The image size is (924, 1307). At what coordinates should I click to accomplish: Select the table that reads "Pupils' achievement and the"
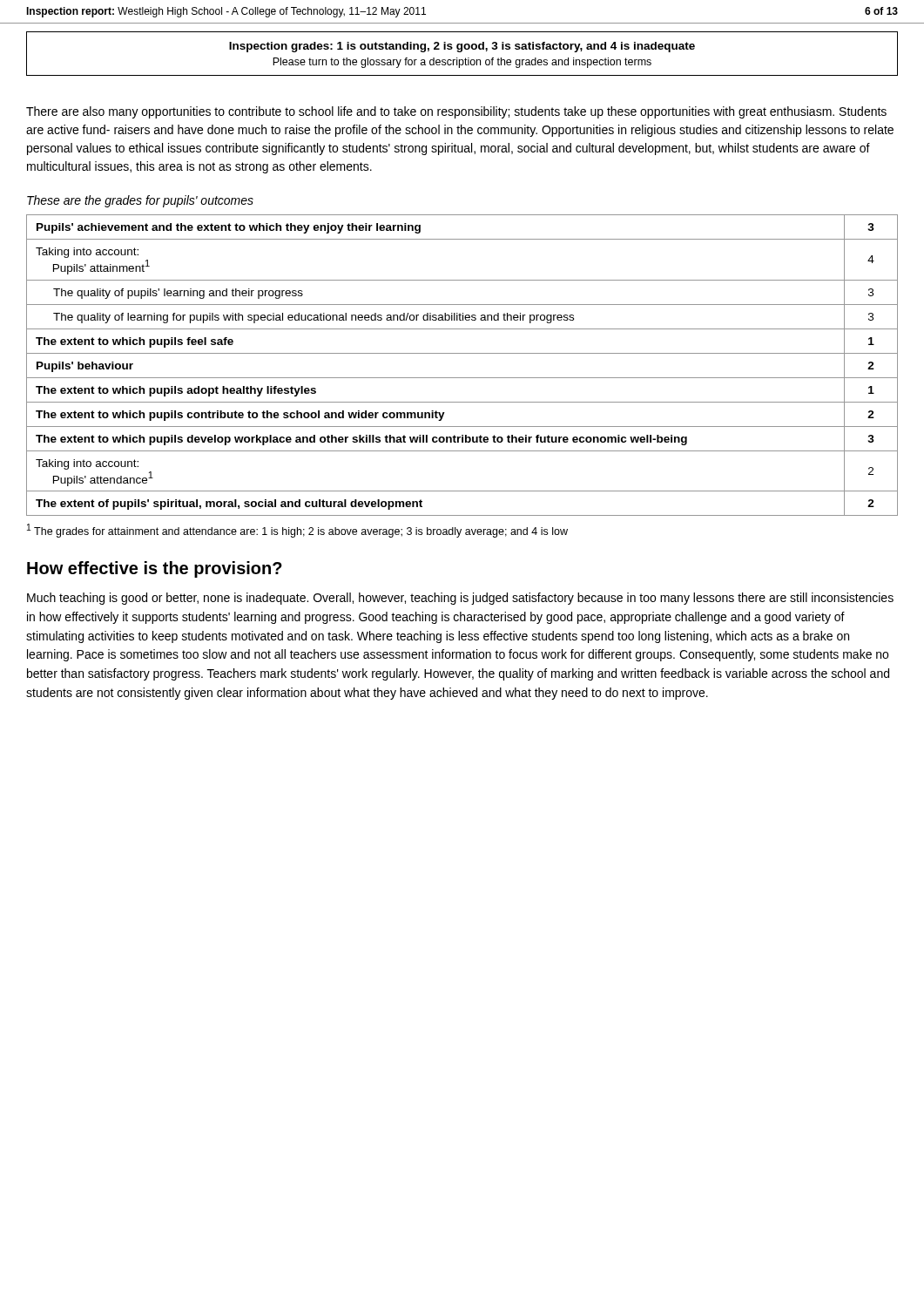pos(462,365)
